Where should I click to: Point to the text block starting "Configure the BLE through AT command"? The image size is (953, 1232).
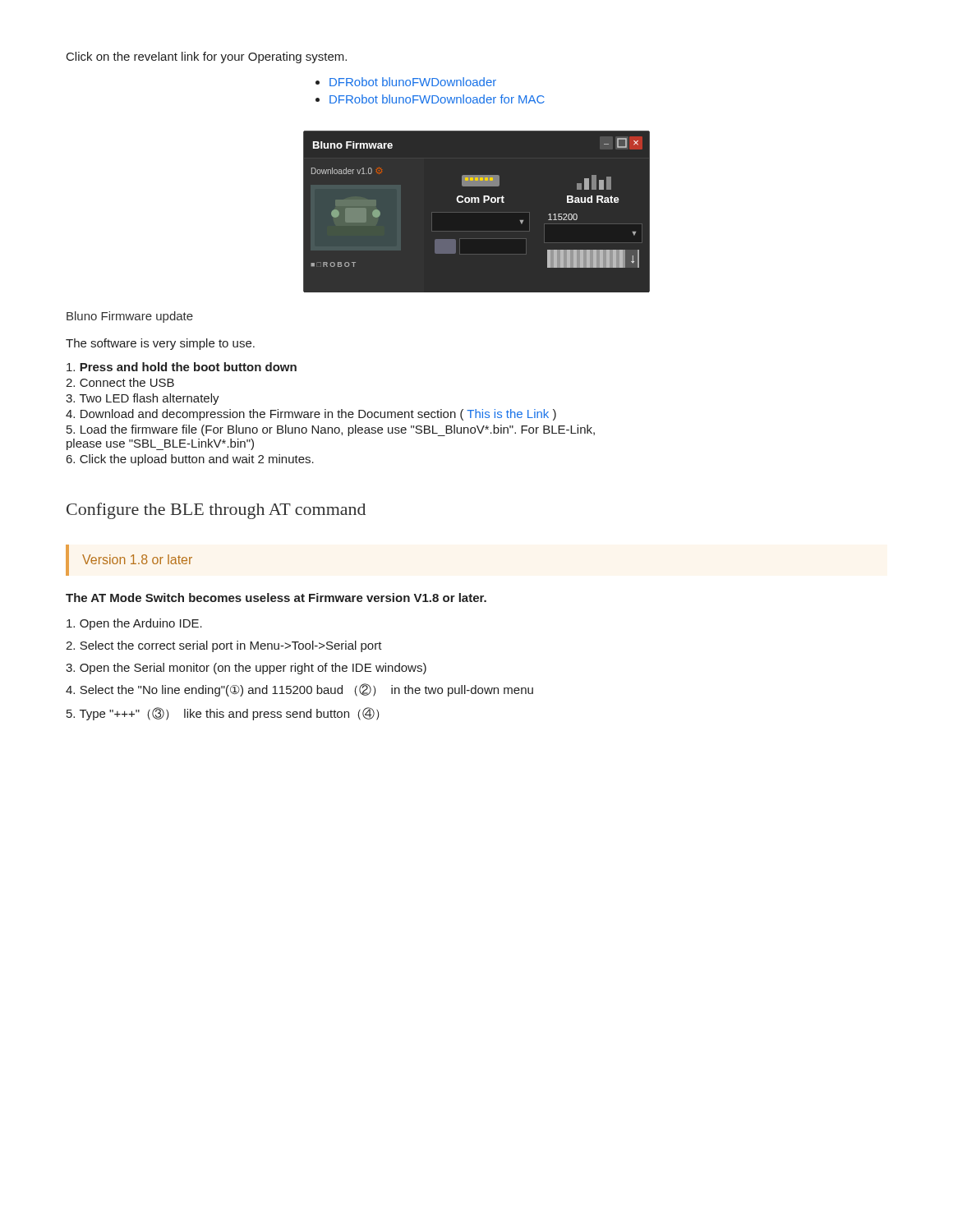tap(216, 509)
